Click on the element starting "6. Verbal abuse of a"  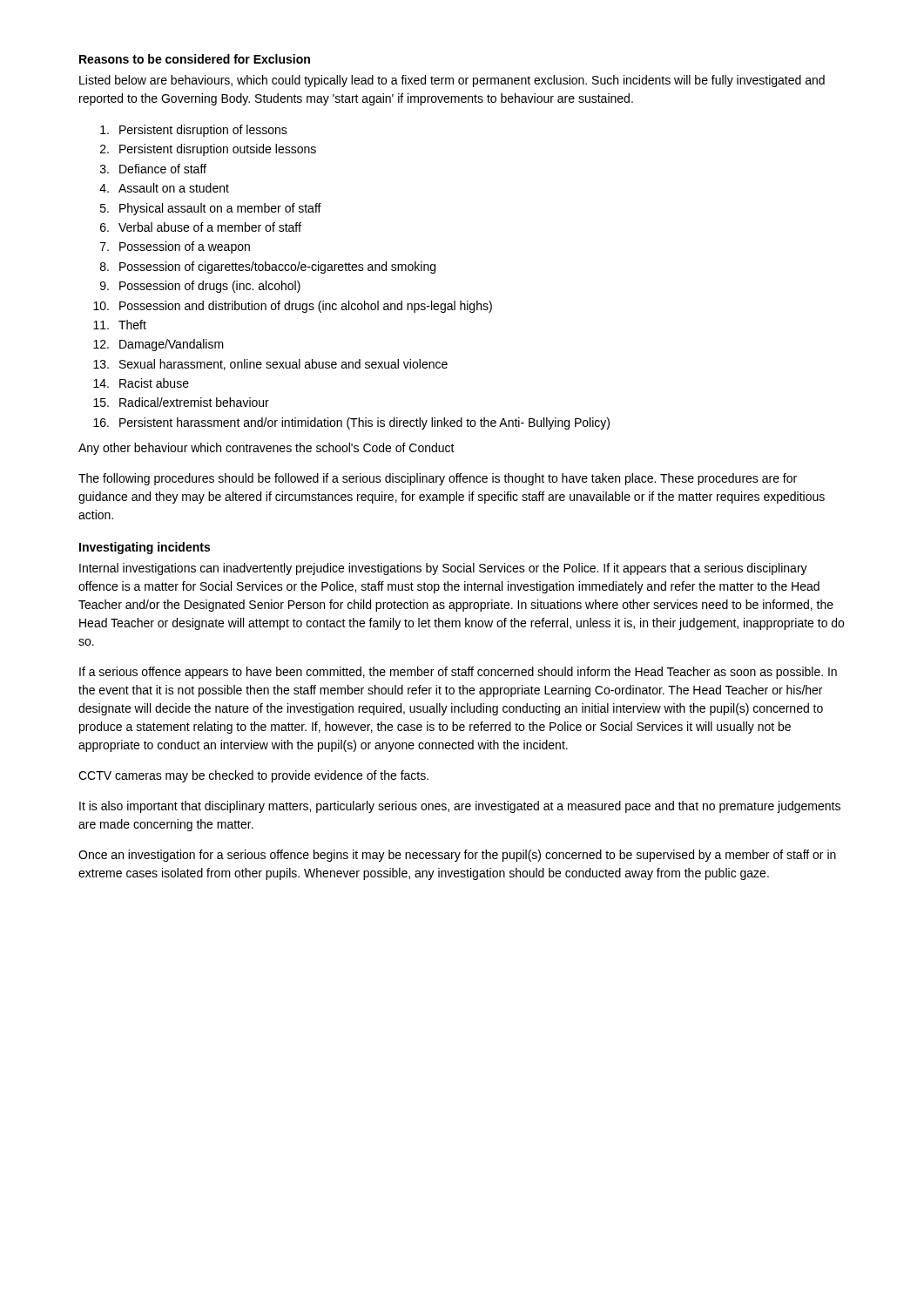(190, 228)
